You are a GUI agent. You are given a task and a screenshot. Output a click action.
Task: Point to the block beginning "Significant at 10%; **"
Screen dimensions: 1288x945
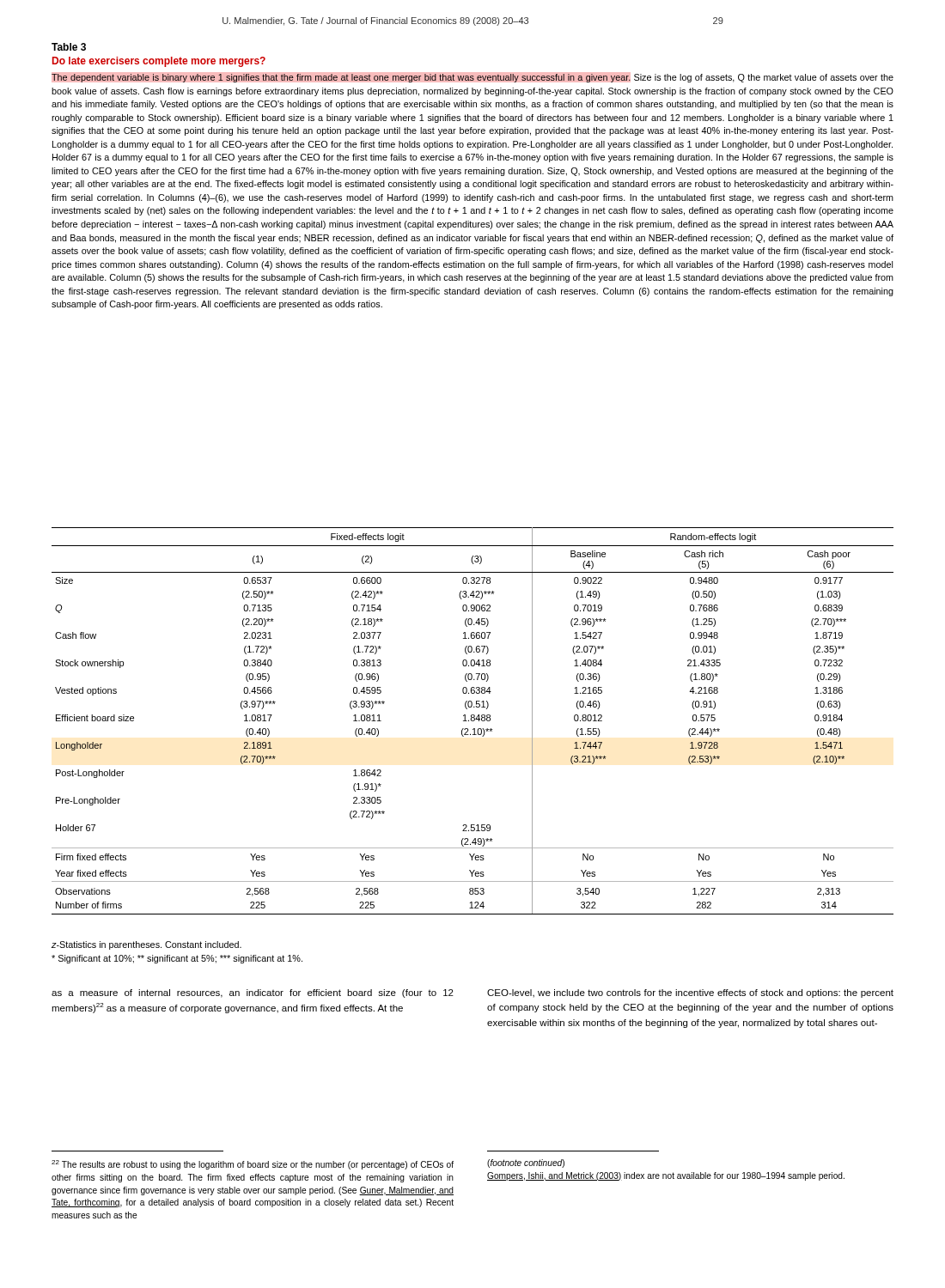(177, 958)
